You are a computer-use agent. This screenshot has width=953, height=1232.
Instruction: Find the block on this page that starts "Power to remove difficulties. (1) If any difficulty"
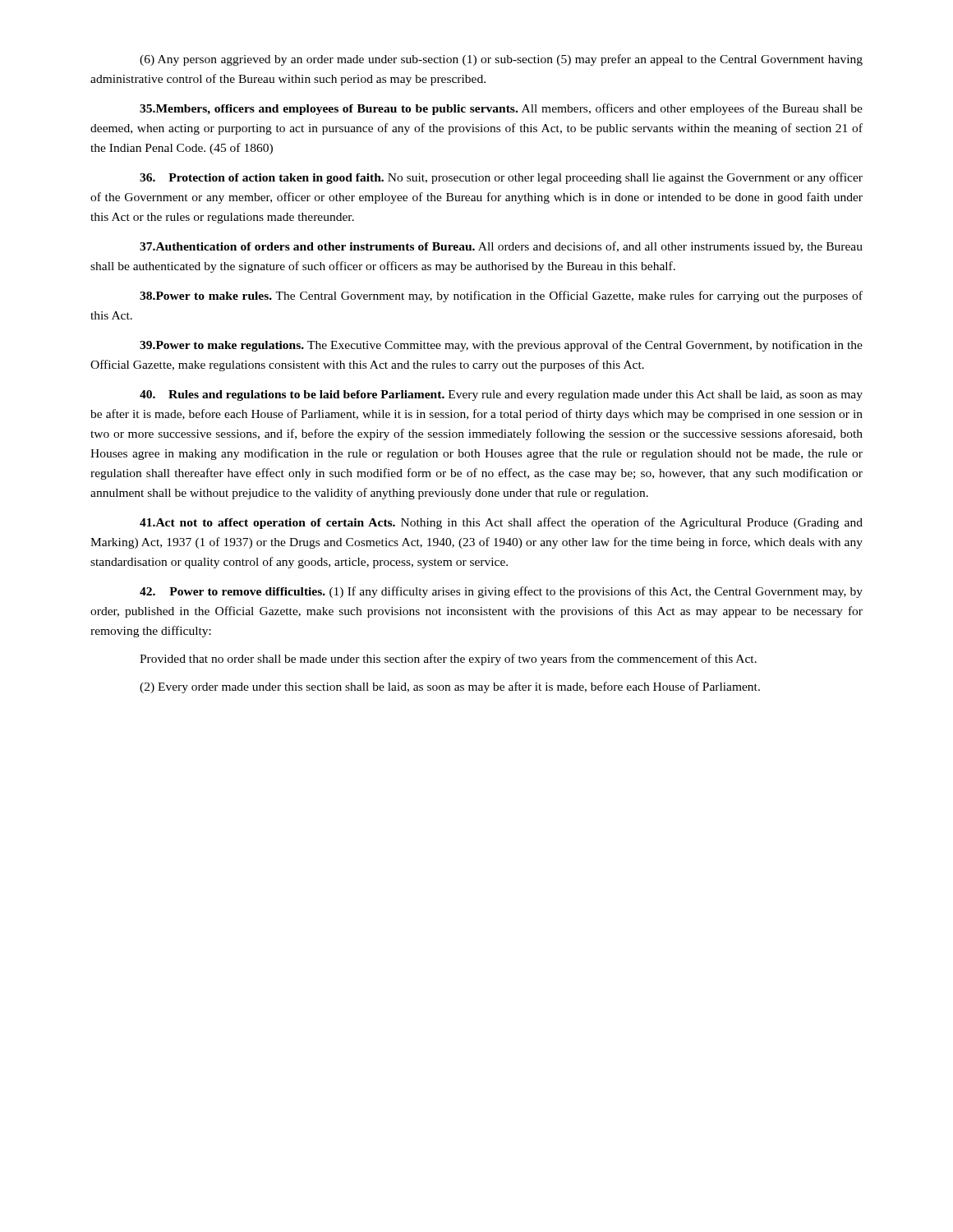[476, 611]
